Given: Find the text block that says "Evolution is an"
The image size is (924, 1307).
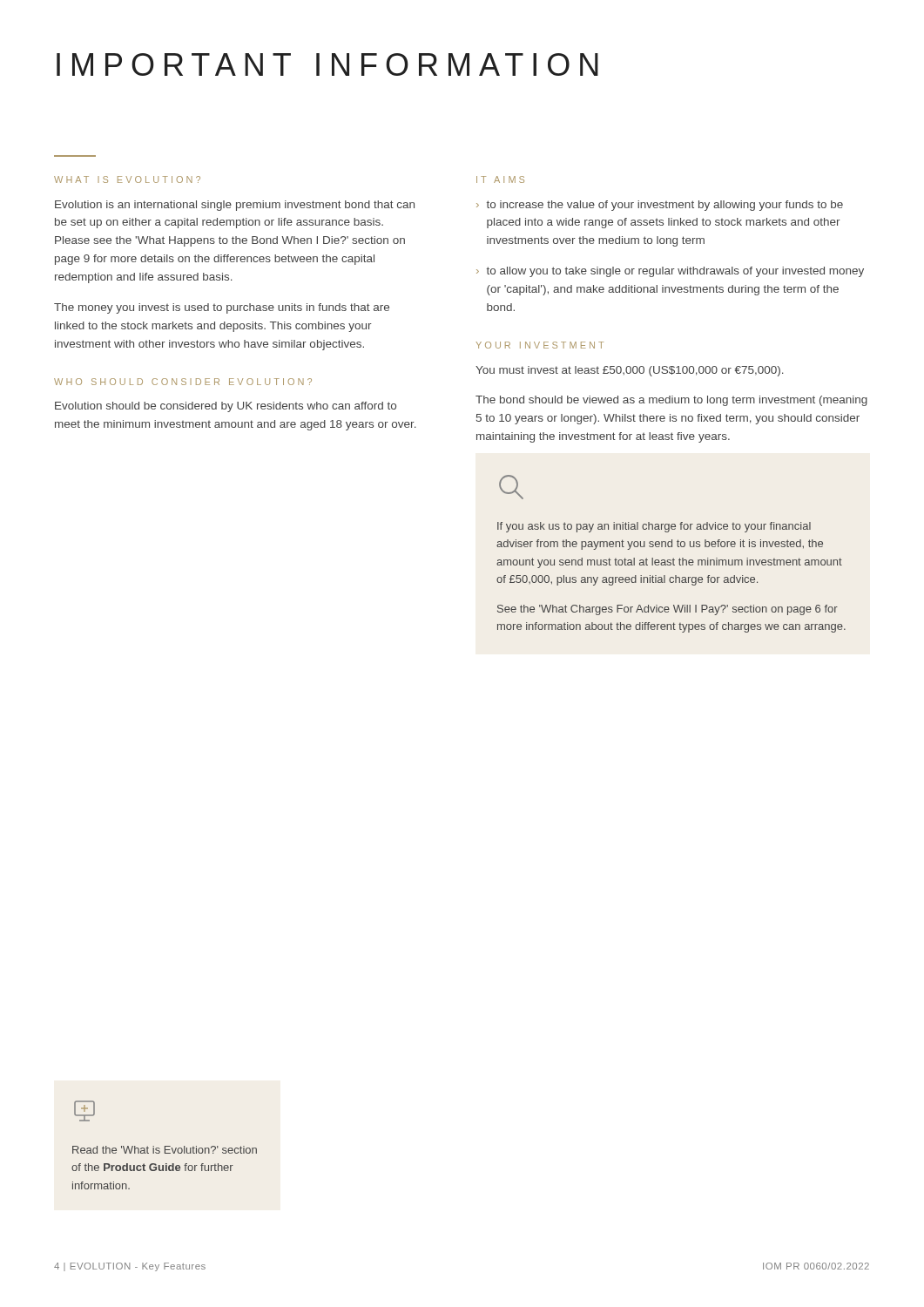Looking at the screenshot, I should pos(237,241).
